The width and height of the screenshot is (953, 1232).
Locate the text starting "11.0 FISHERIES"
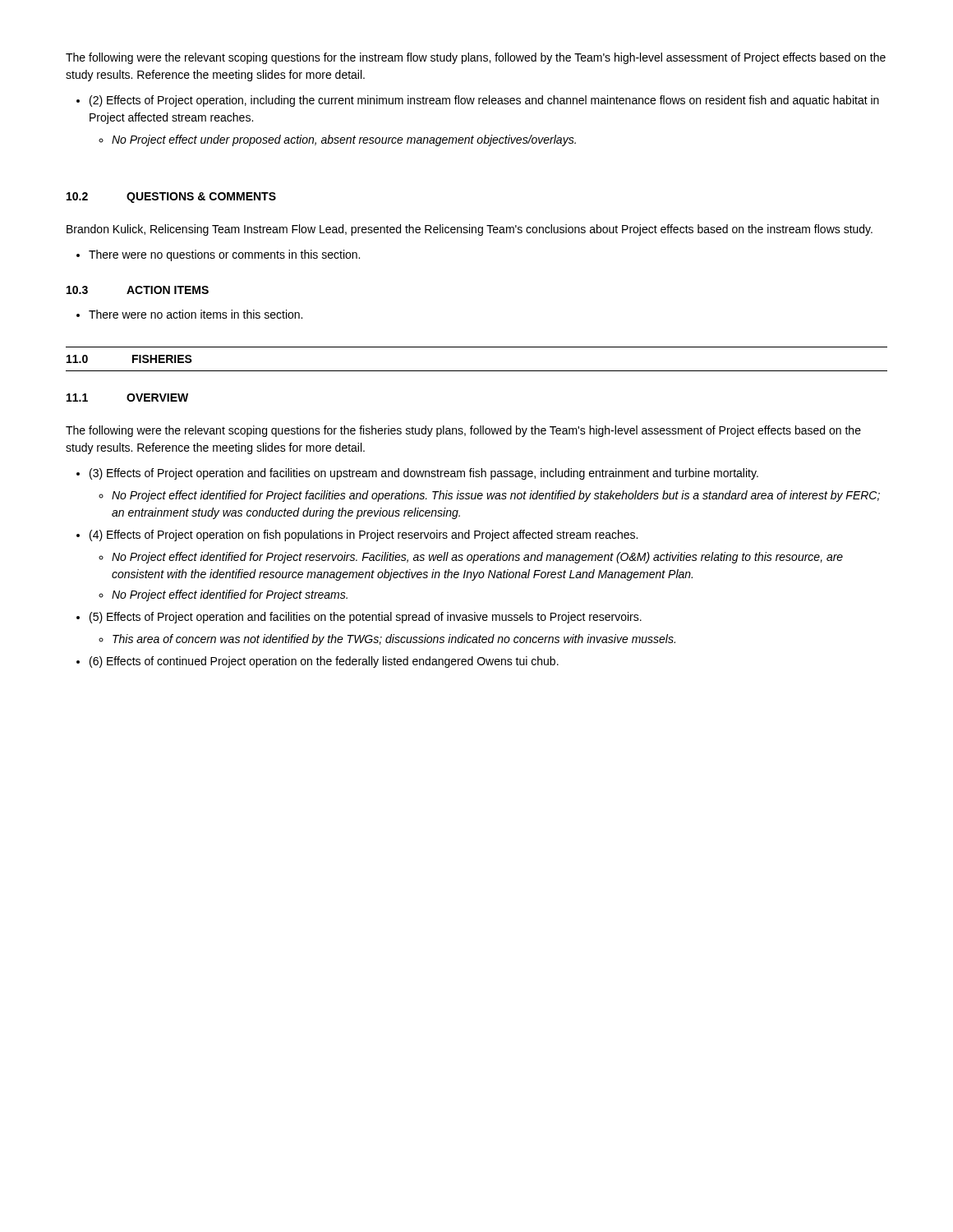[129, 359]
